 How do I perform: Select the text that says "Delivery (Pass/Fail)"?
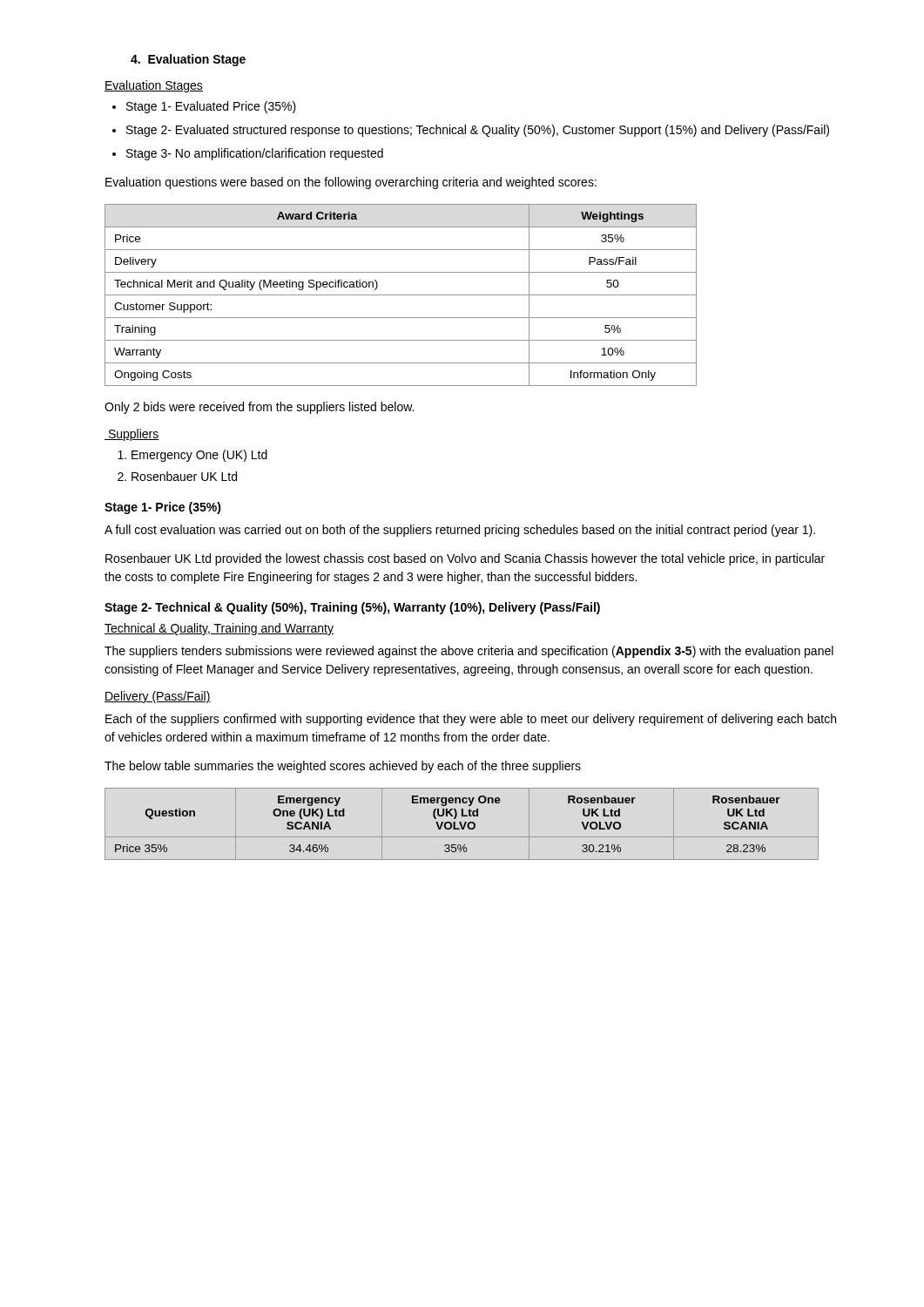click(x=157, y=696)
